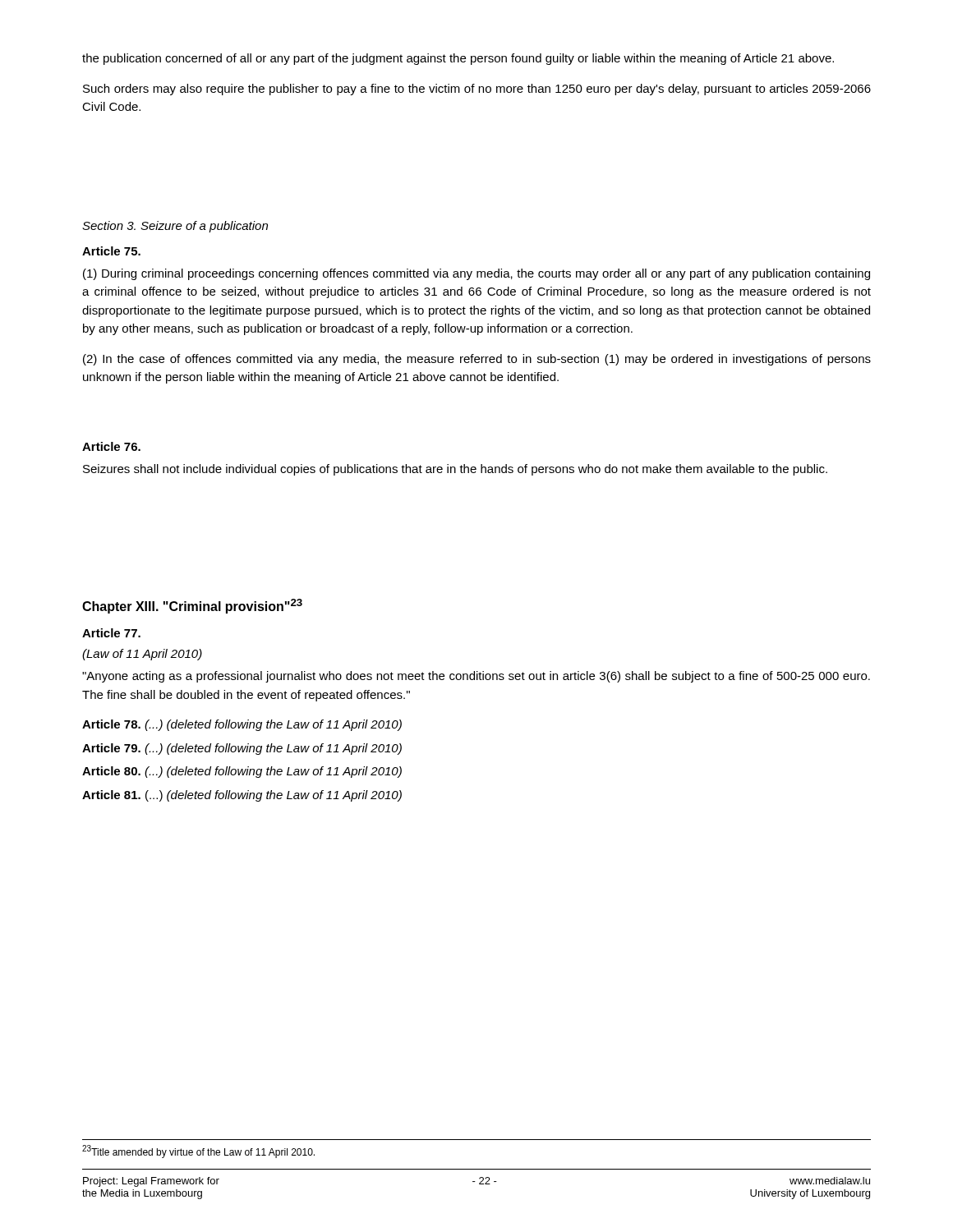Where does it say "Article 75."?
This screenshot has height=1232, width=953.
click(x=112, y=251)
